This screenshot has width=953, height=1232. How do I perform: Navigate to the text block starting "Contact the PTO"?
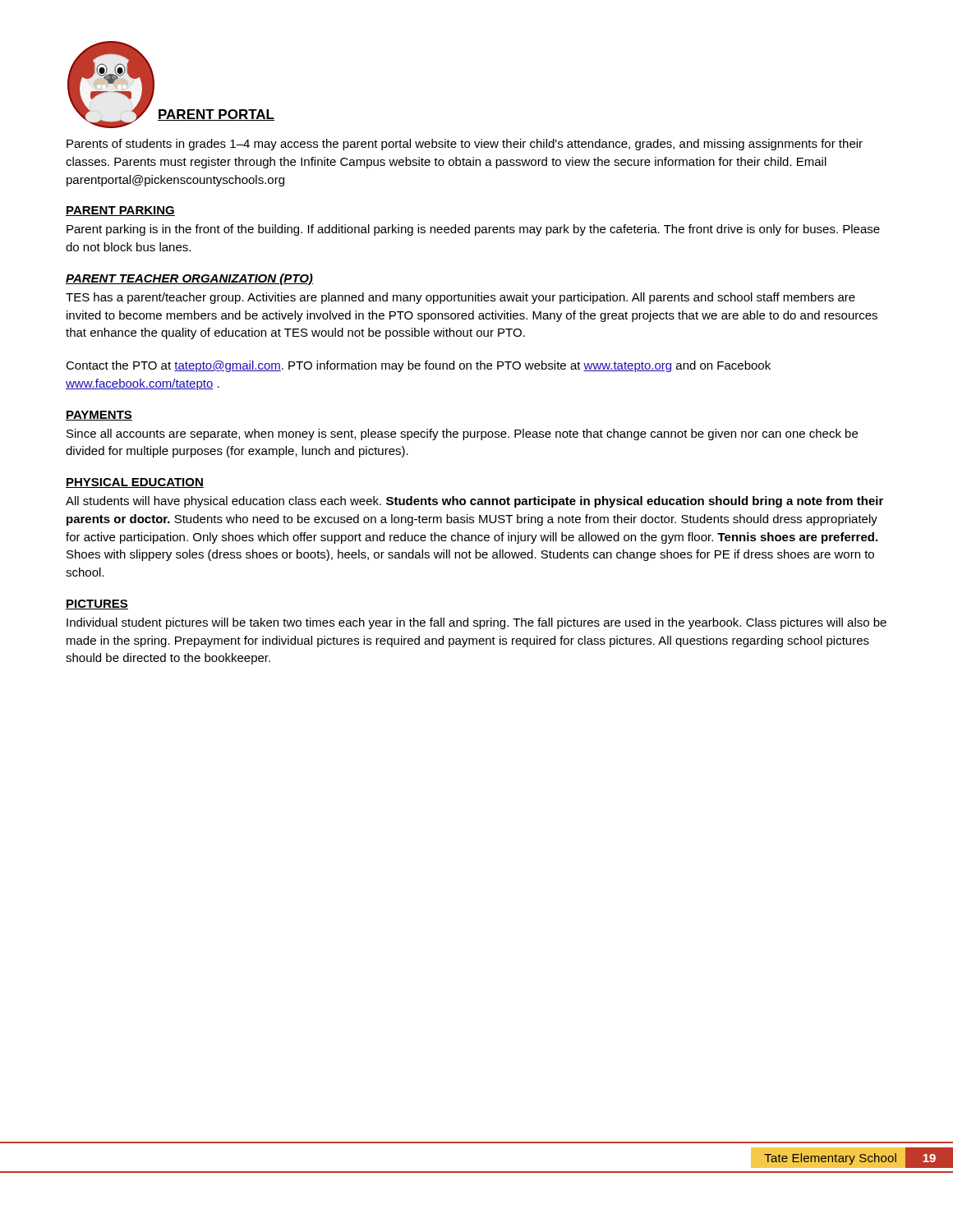pyautogui.click(x=476, y=374)
